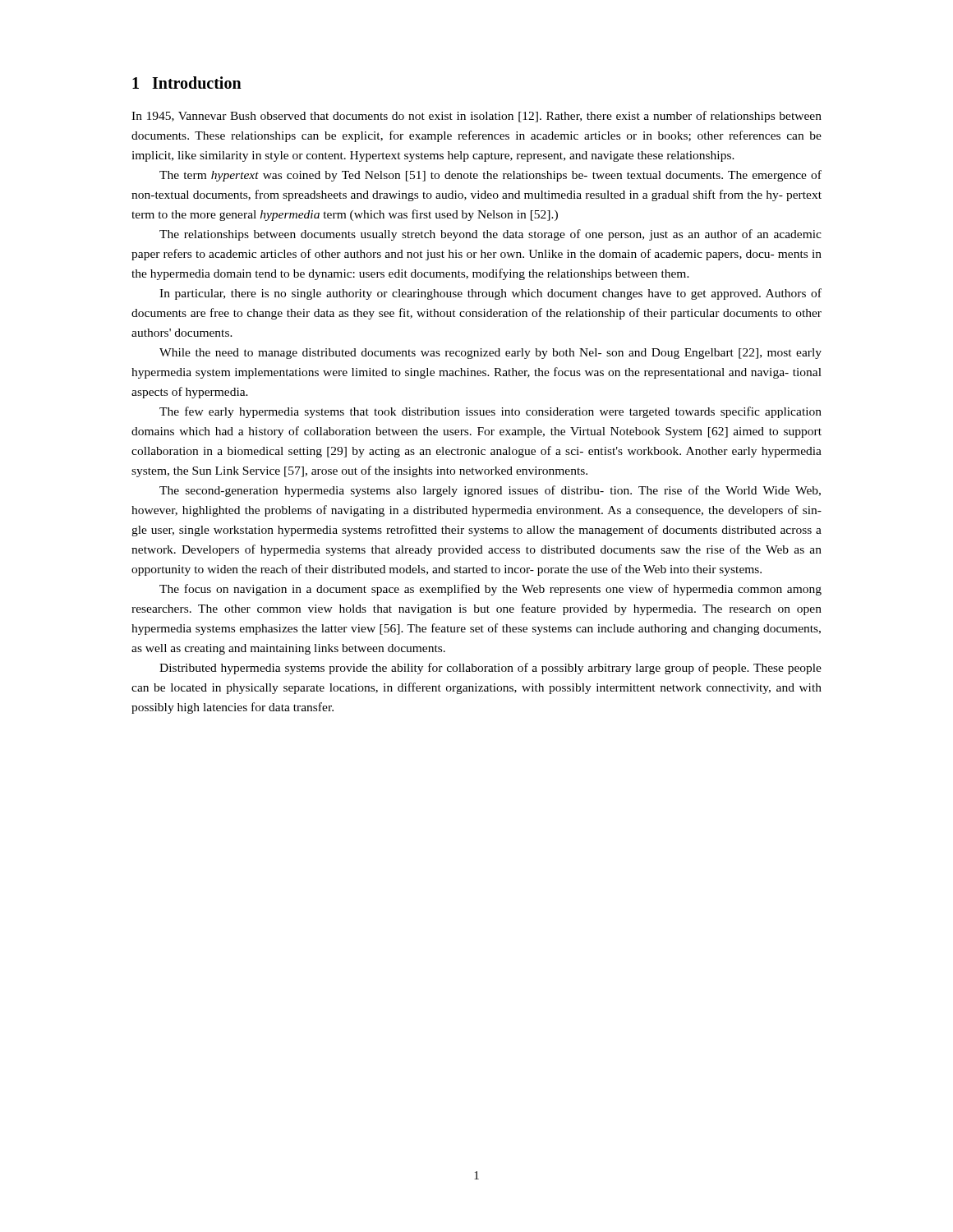Click on the region starting "1 Introduction"
953x1232 pixels.
point(186,83)
